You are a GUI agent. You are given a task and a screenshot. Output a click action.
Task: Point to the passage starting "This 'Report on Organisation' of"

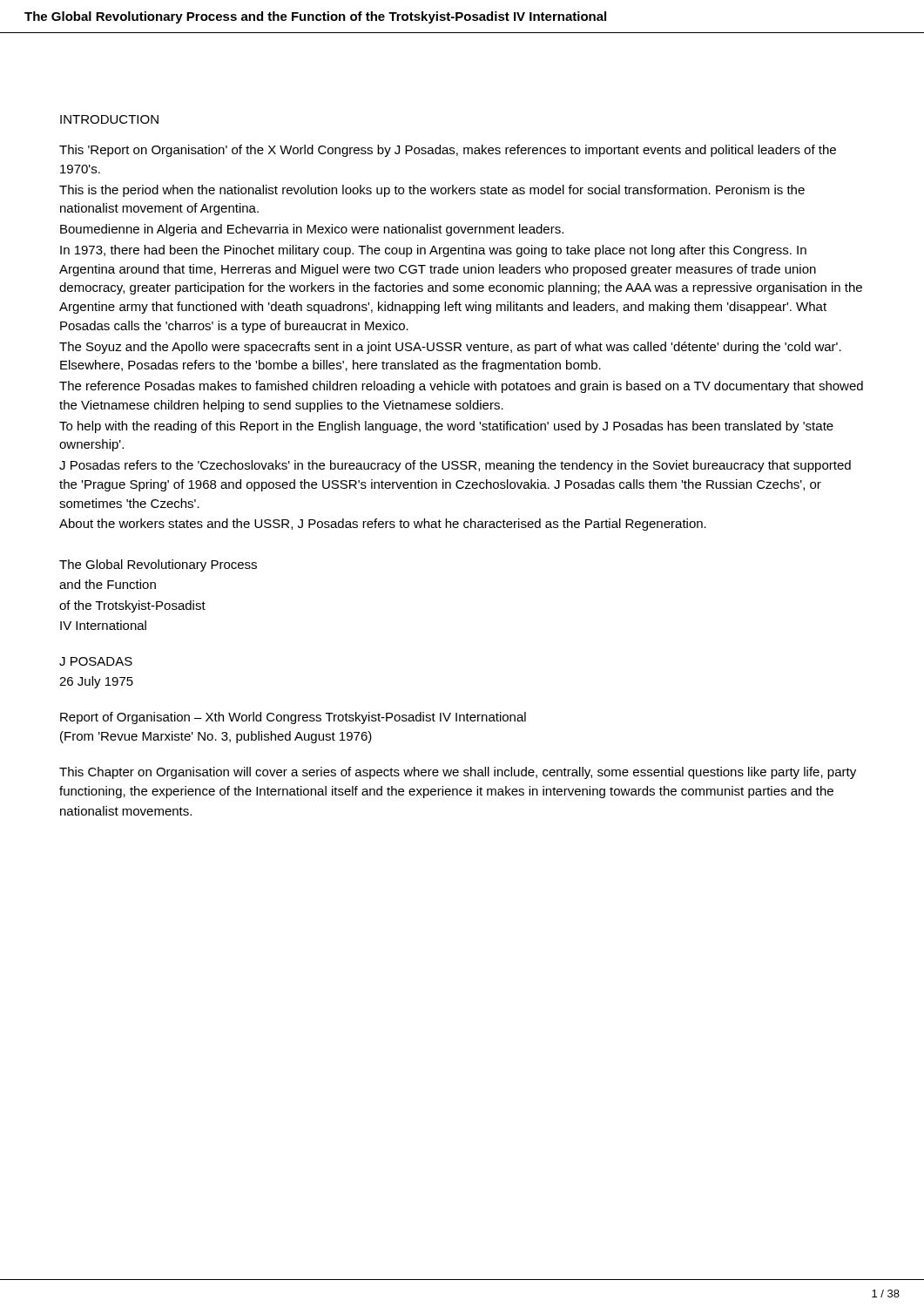[462, 337]
